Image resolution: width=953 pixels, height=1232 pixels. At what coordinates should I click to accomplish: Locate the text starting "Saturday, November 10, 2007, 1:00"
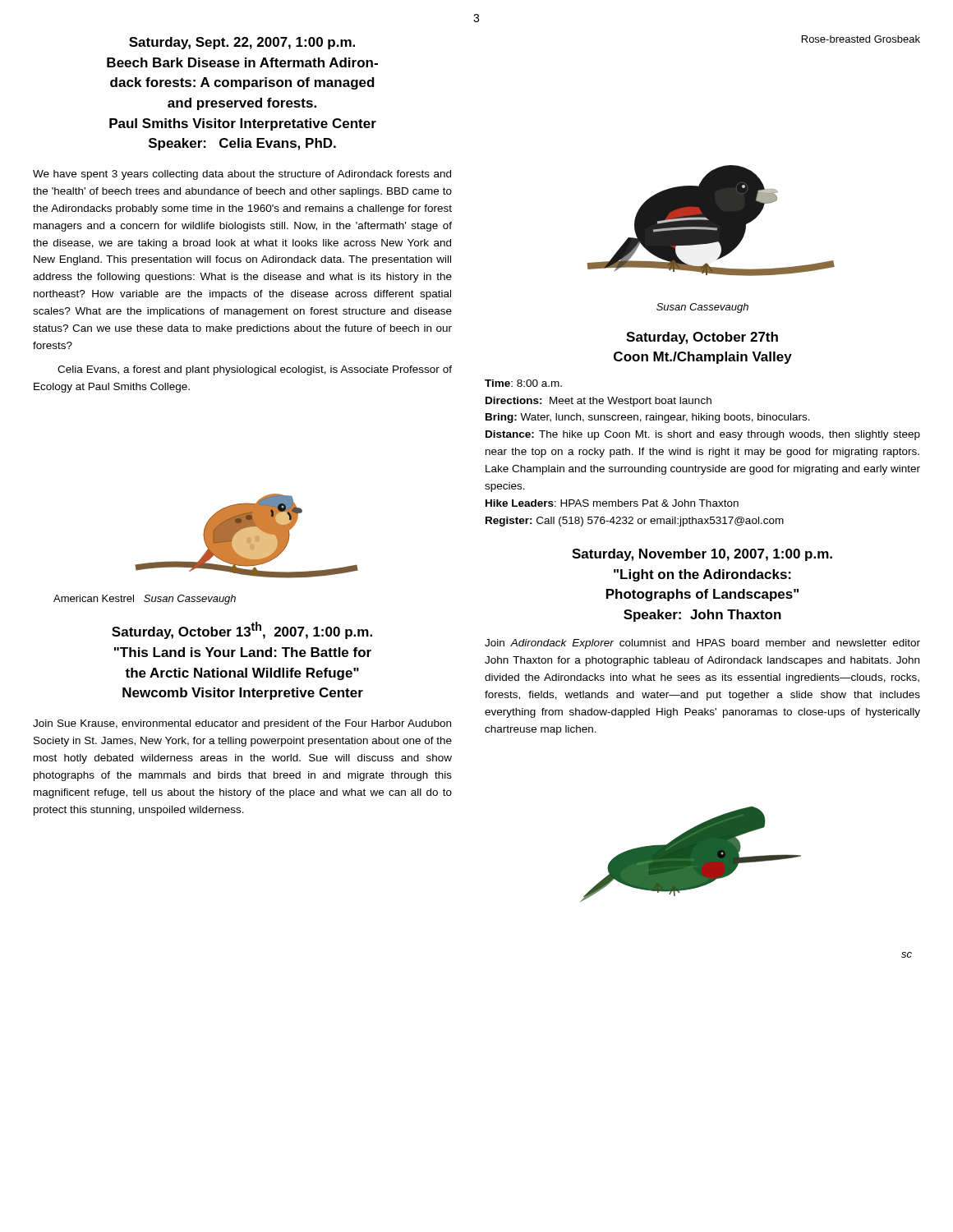(702, 584)
